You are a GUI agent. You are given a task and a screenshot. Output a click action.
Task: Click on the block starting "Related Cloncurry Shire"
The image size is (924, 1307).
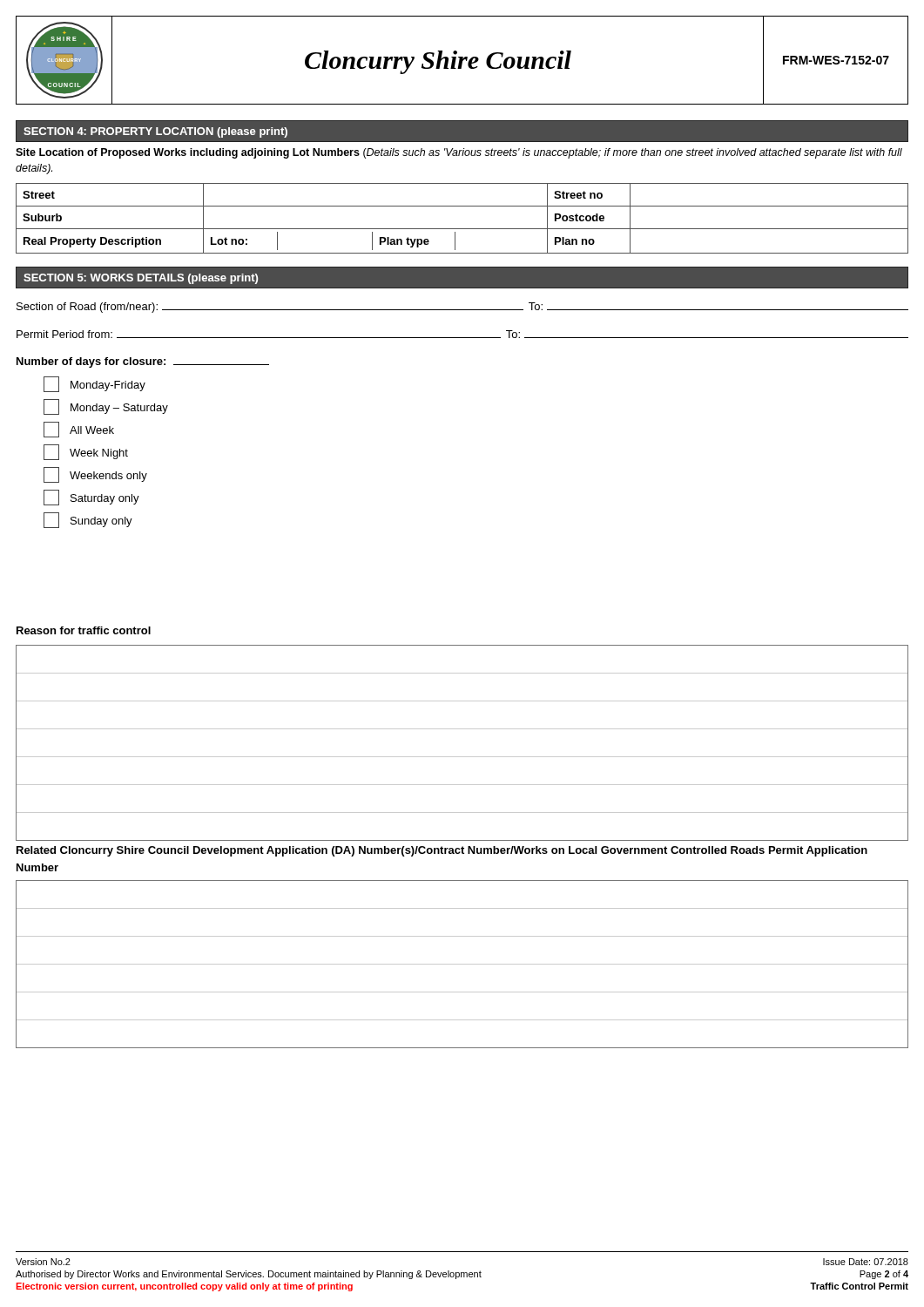(442, 858)
